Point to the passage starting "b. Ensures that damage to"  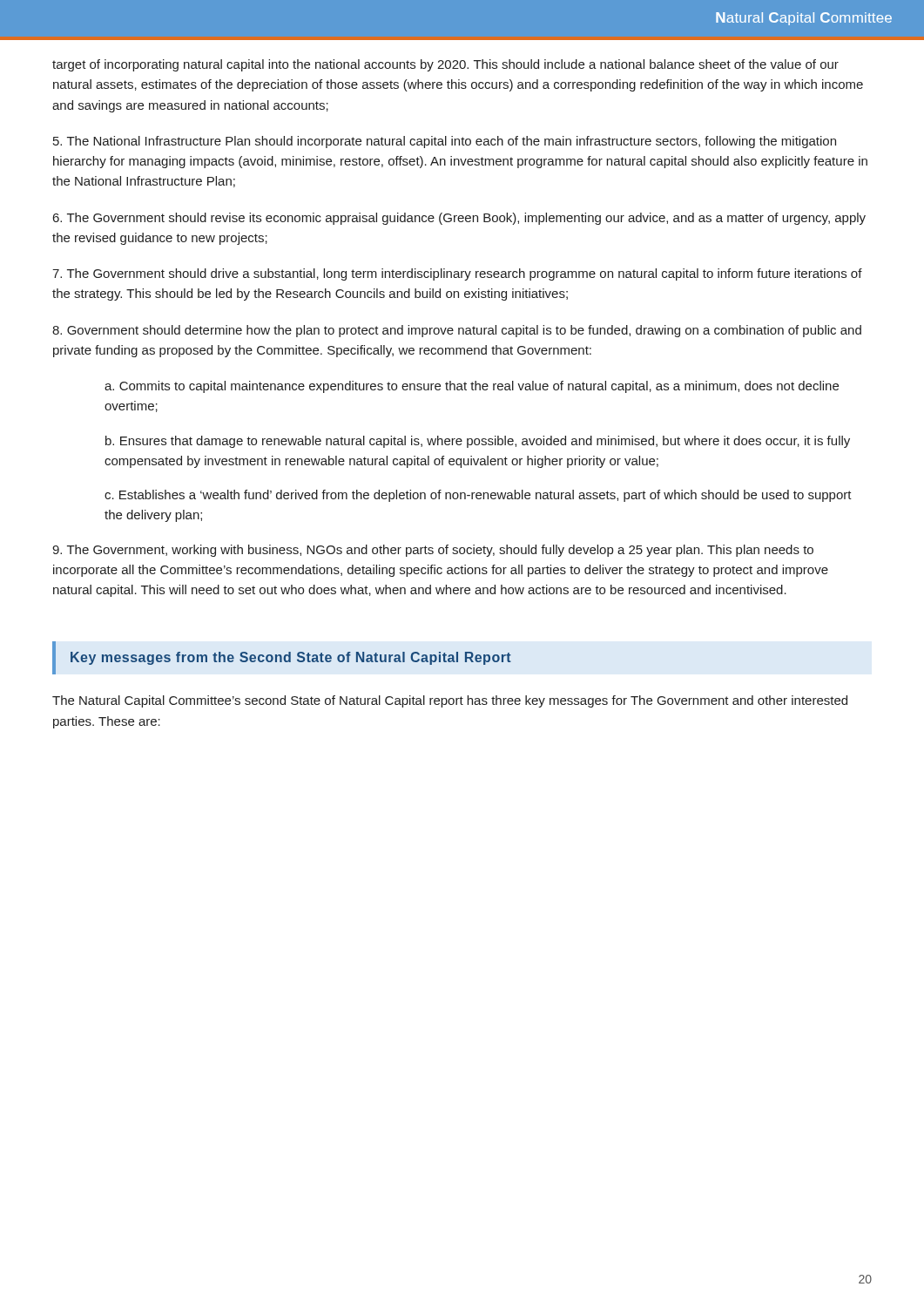[x=477, y=450]
